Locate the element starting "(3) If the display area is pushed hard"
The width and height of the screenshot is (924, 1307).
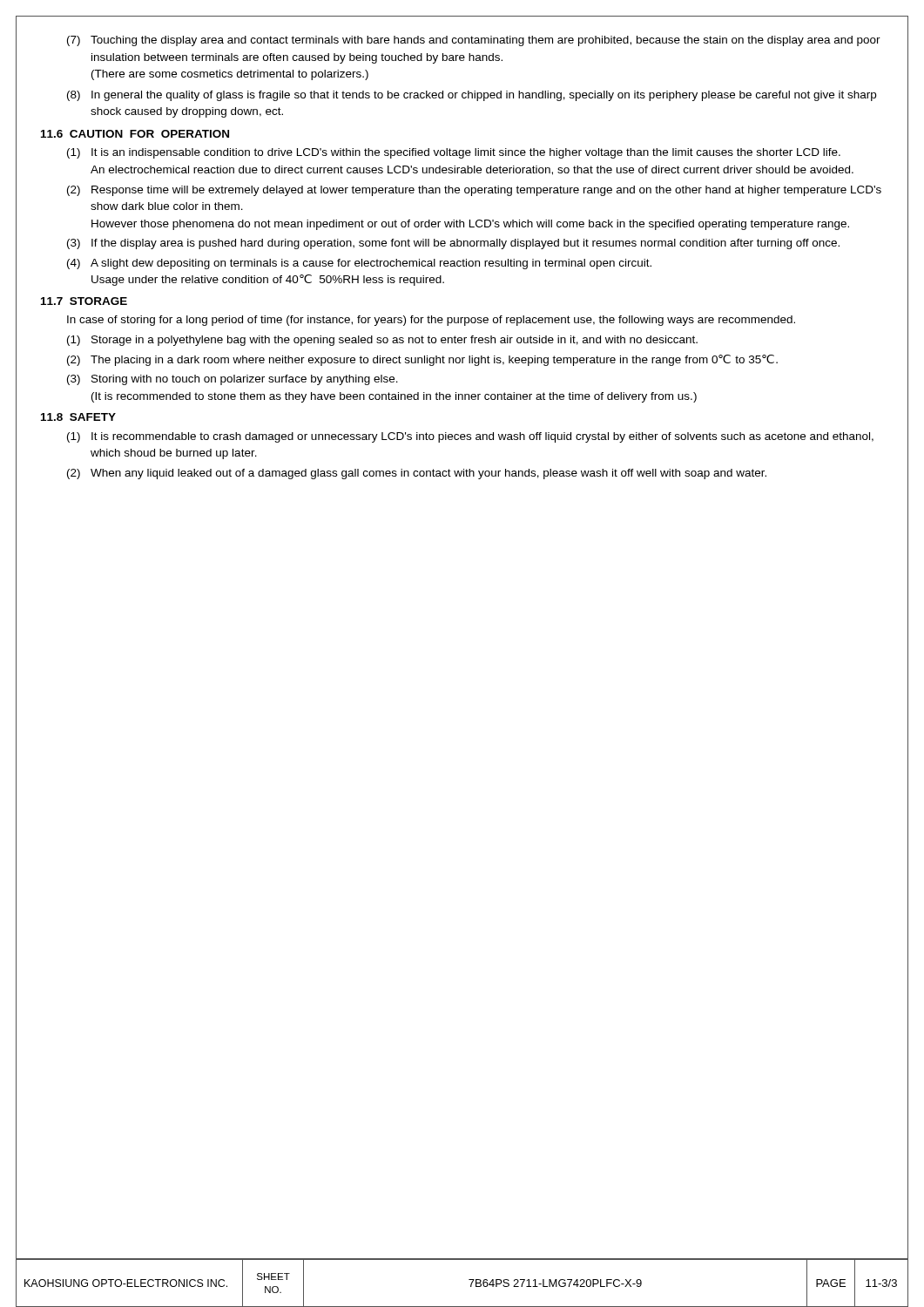coord(475,243)
